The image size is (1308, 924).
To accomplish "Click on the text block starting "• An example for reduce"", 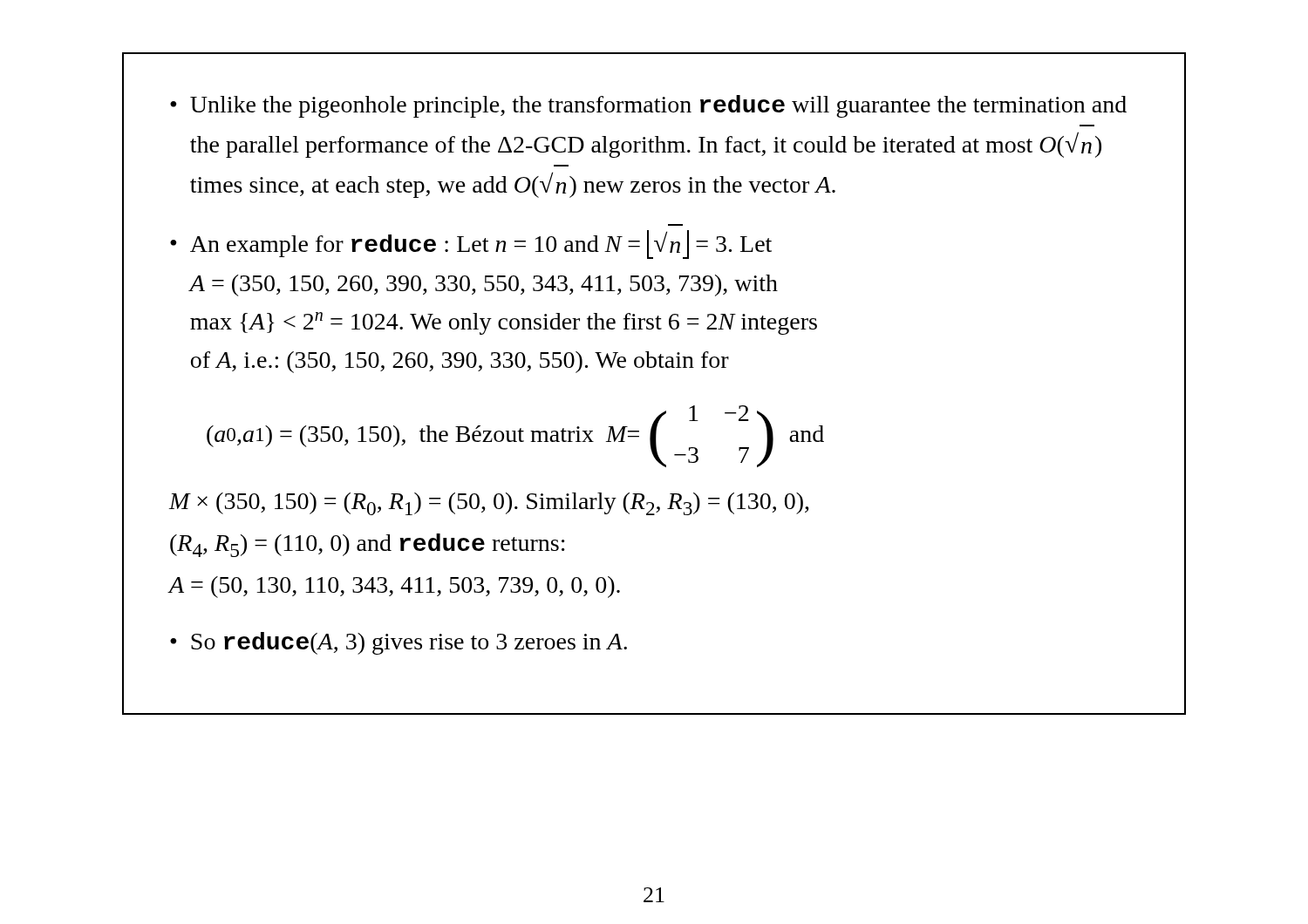I will pos(654,413).
